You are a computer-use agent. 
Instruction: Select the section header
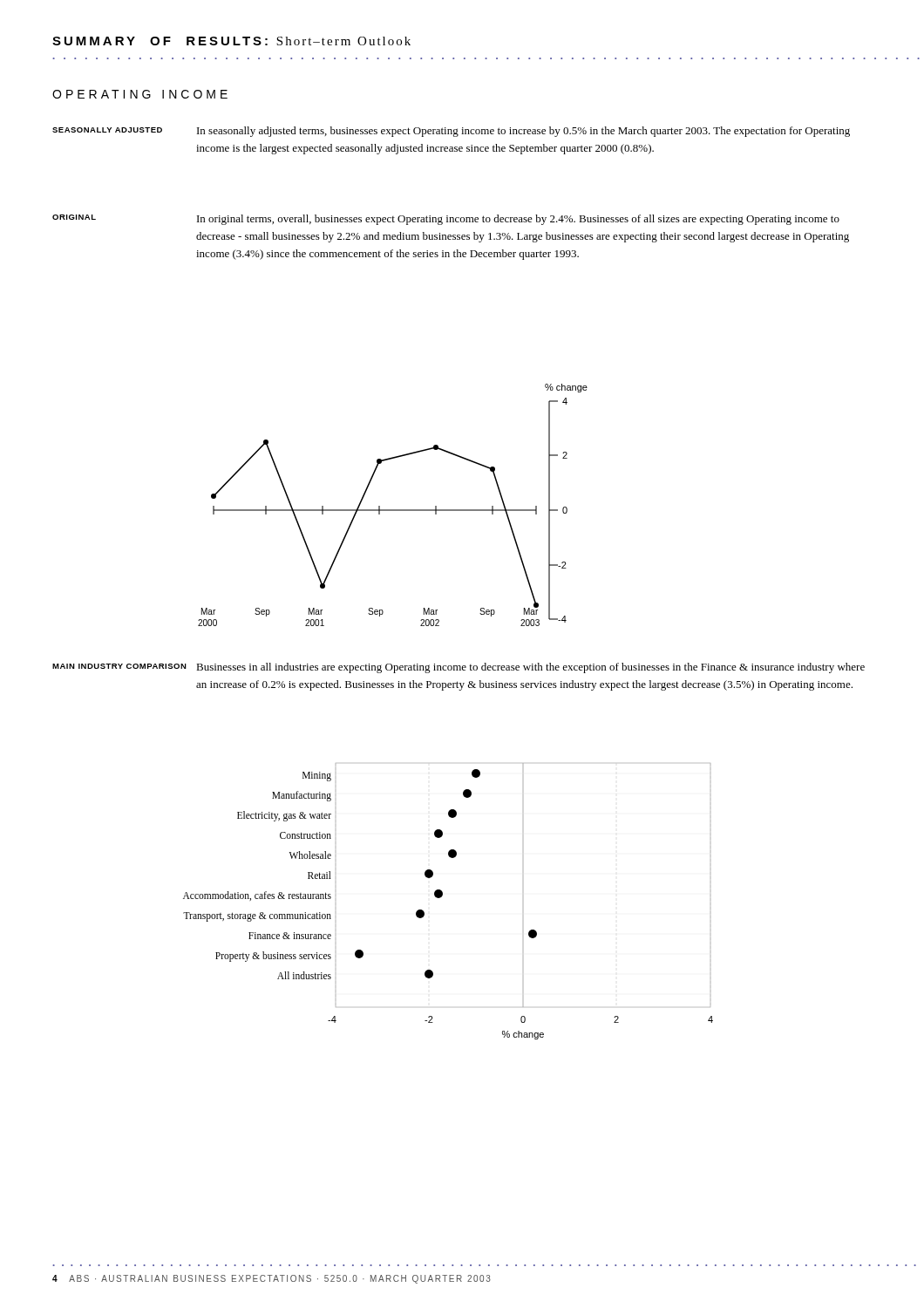click(x=142, y=94)
